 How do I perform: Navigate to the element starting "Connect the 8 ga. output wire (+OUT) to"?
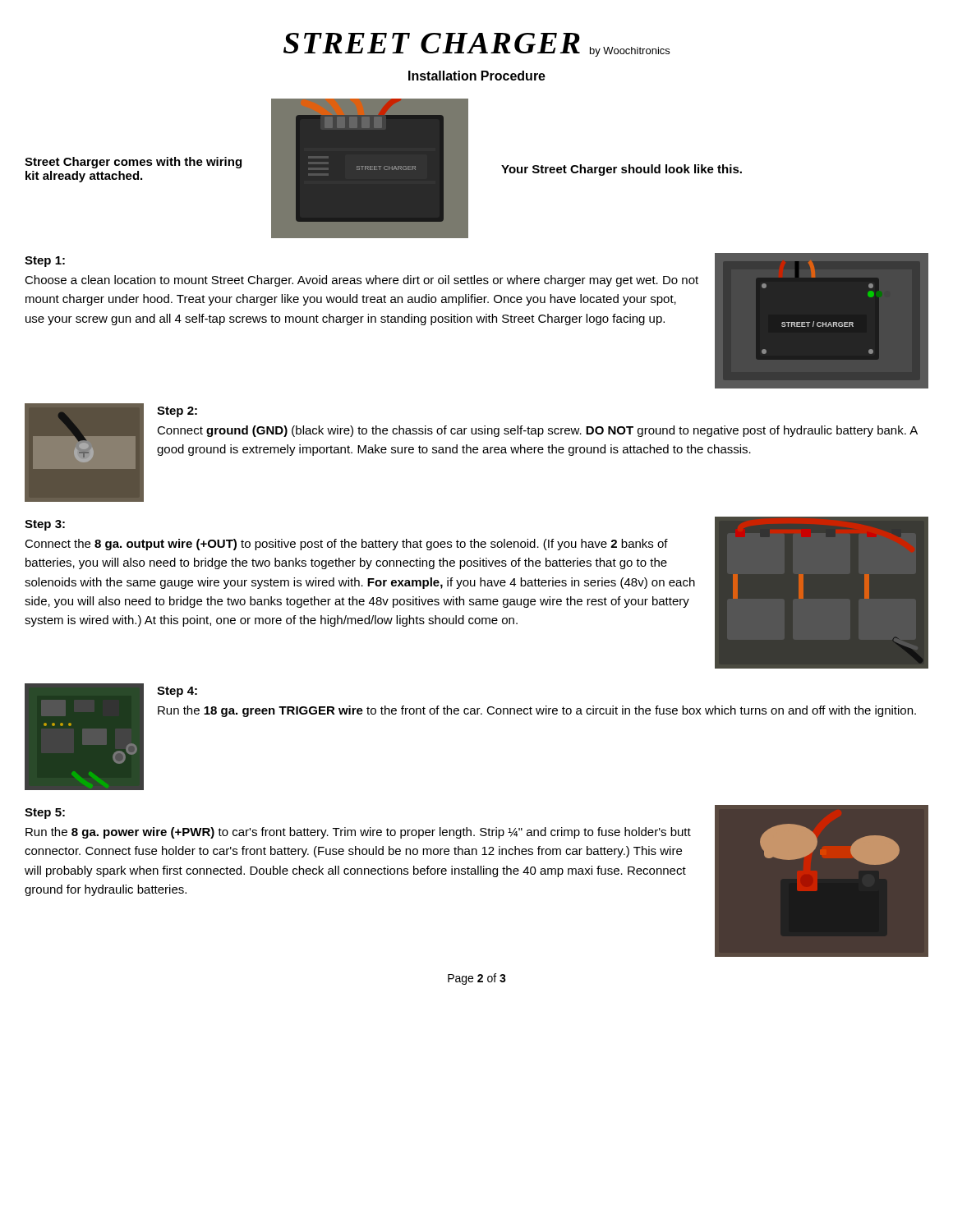tap(362, 582)
